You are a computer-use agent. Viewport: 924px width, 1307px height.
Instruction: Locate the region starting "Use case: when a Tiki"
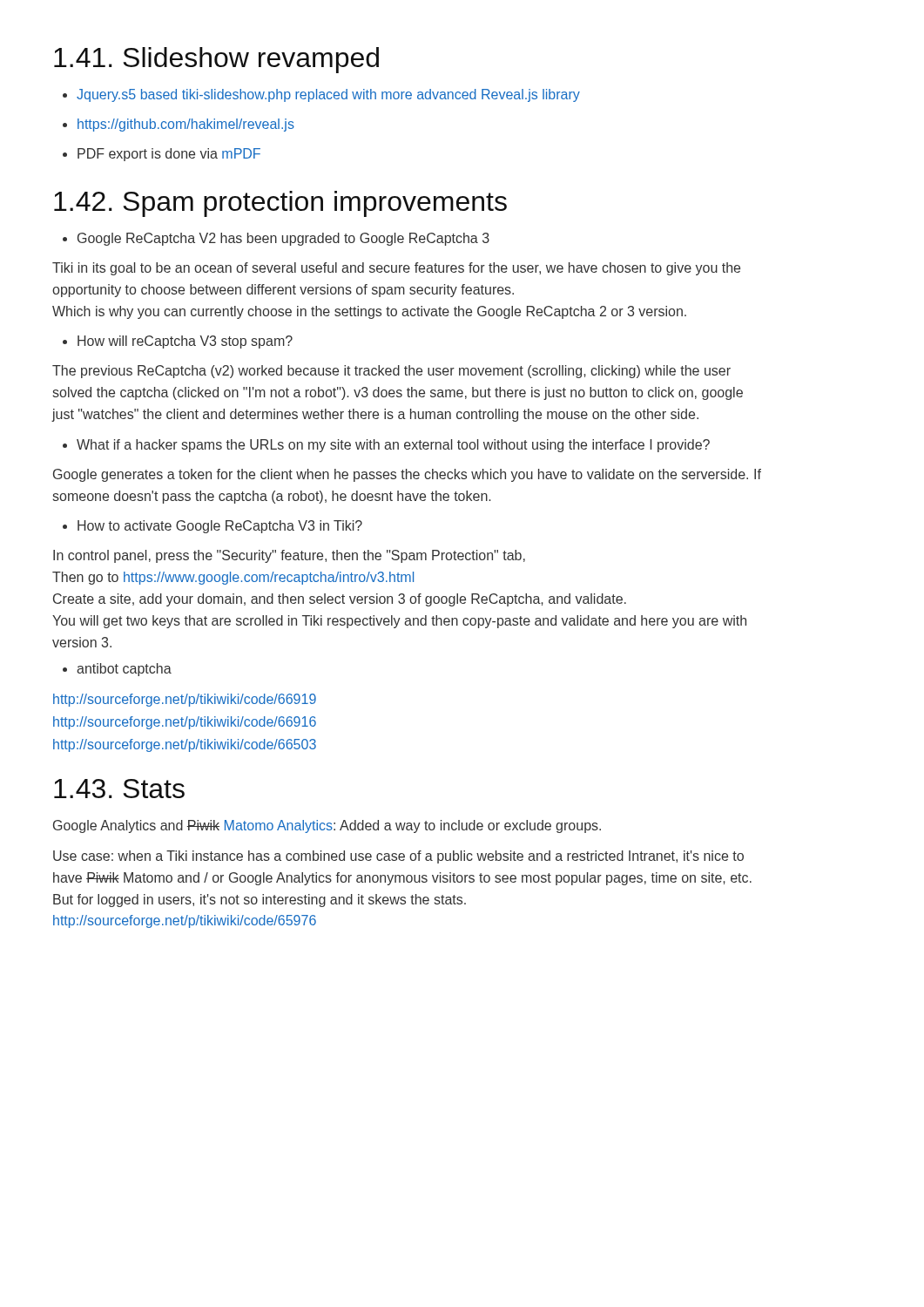410,889
